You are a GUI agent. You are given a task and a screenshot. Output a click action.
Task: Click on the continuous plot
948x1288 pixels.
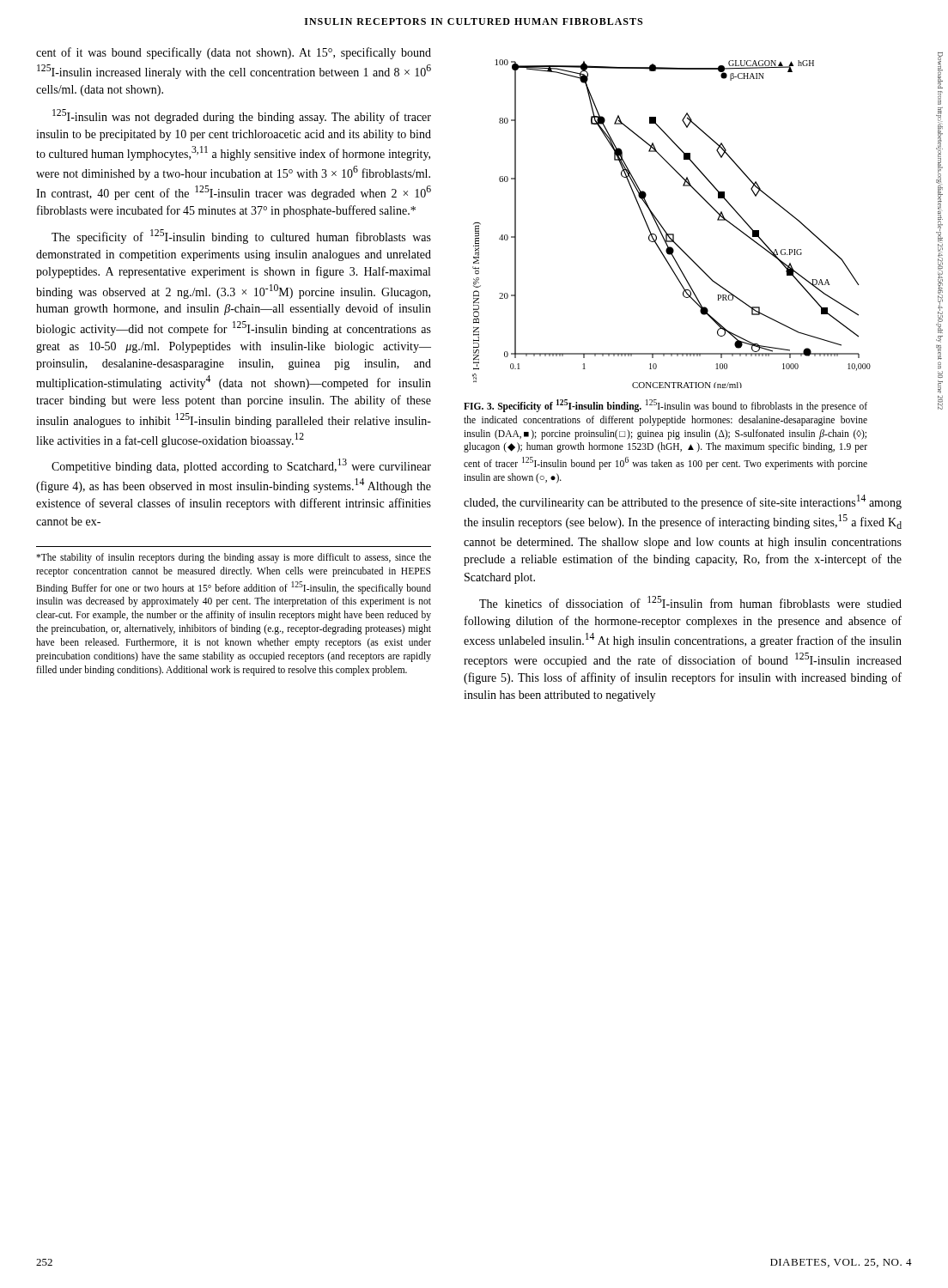(674, 216)
